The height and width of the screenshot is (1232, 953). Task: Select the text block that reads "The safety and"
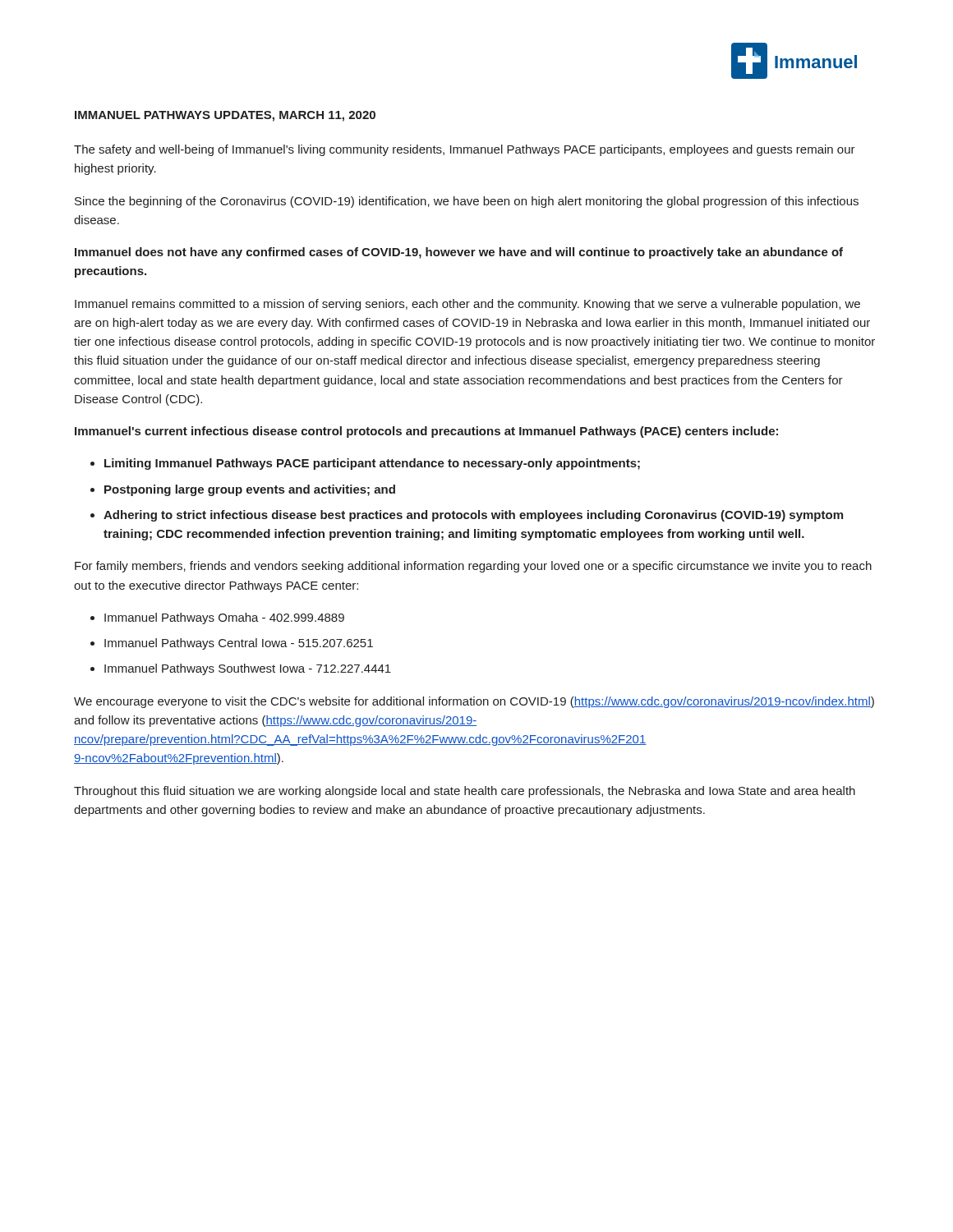coord(464,159)
